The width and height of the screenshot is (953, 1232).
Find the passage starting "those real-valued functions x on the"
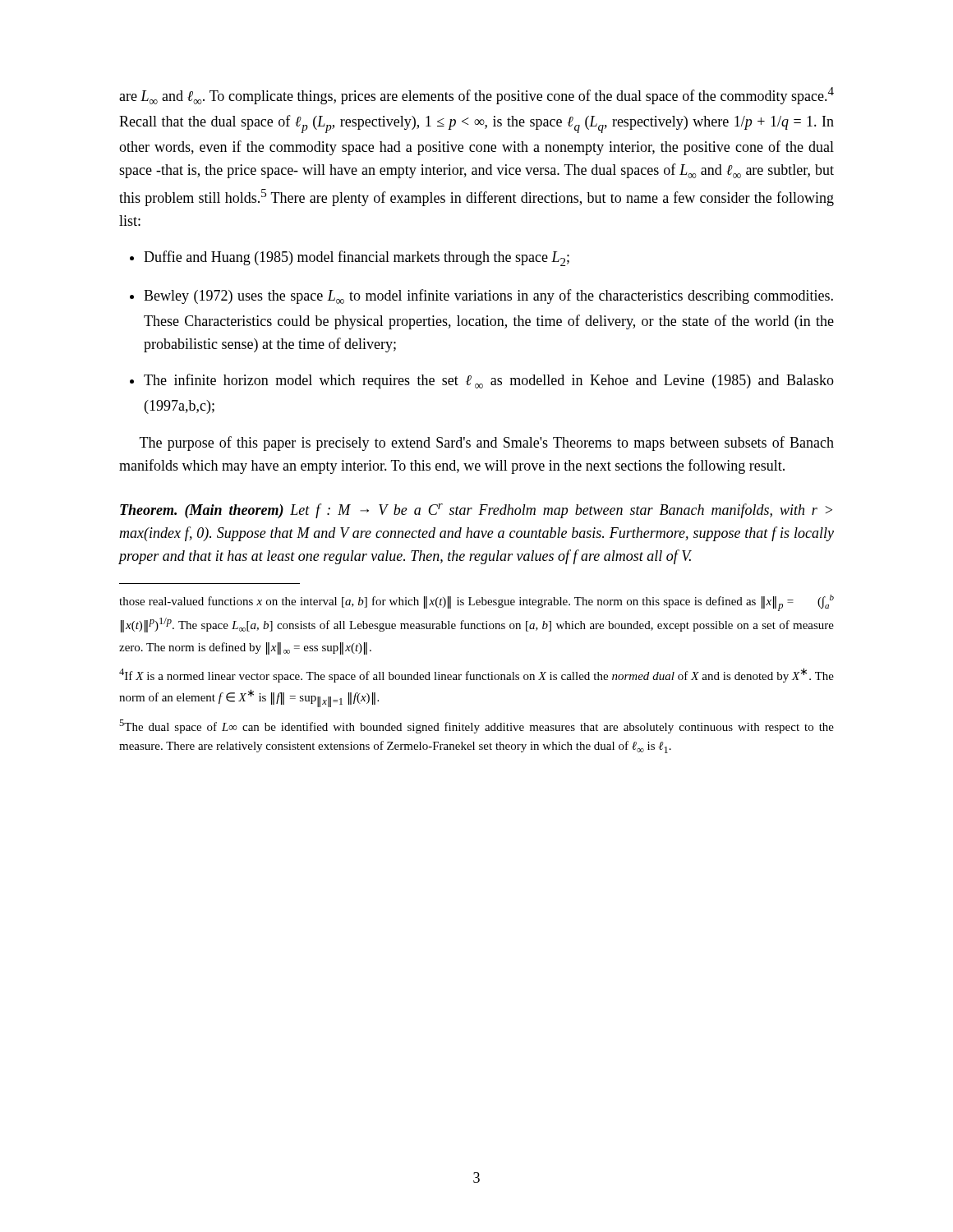[476, 625]
